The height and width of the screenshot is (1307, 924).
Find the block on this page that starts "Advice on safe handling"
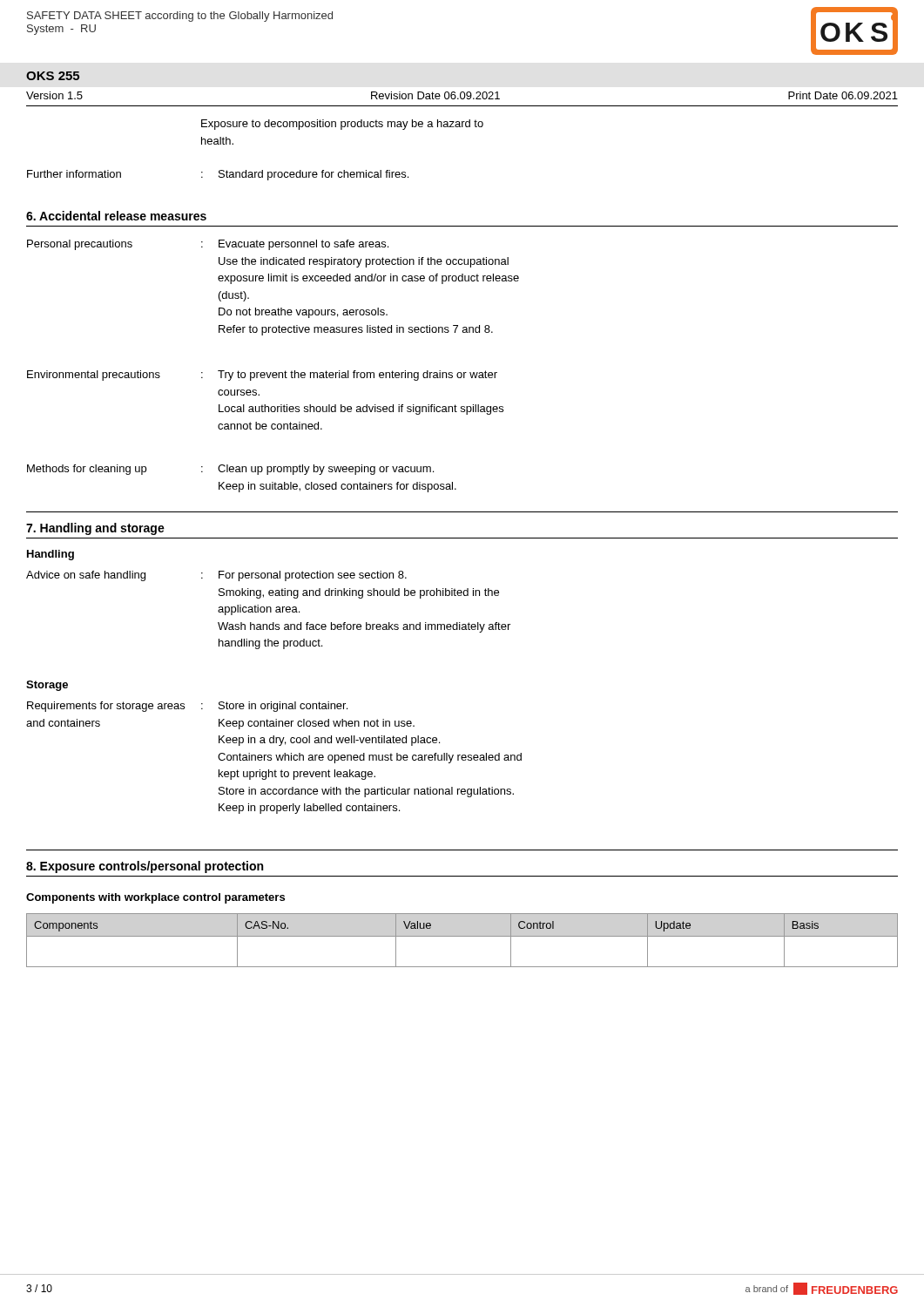click(268, 609)
